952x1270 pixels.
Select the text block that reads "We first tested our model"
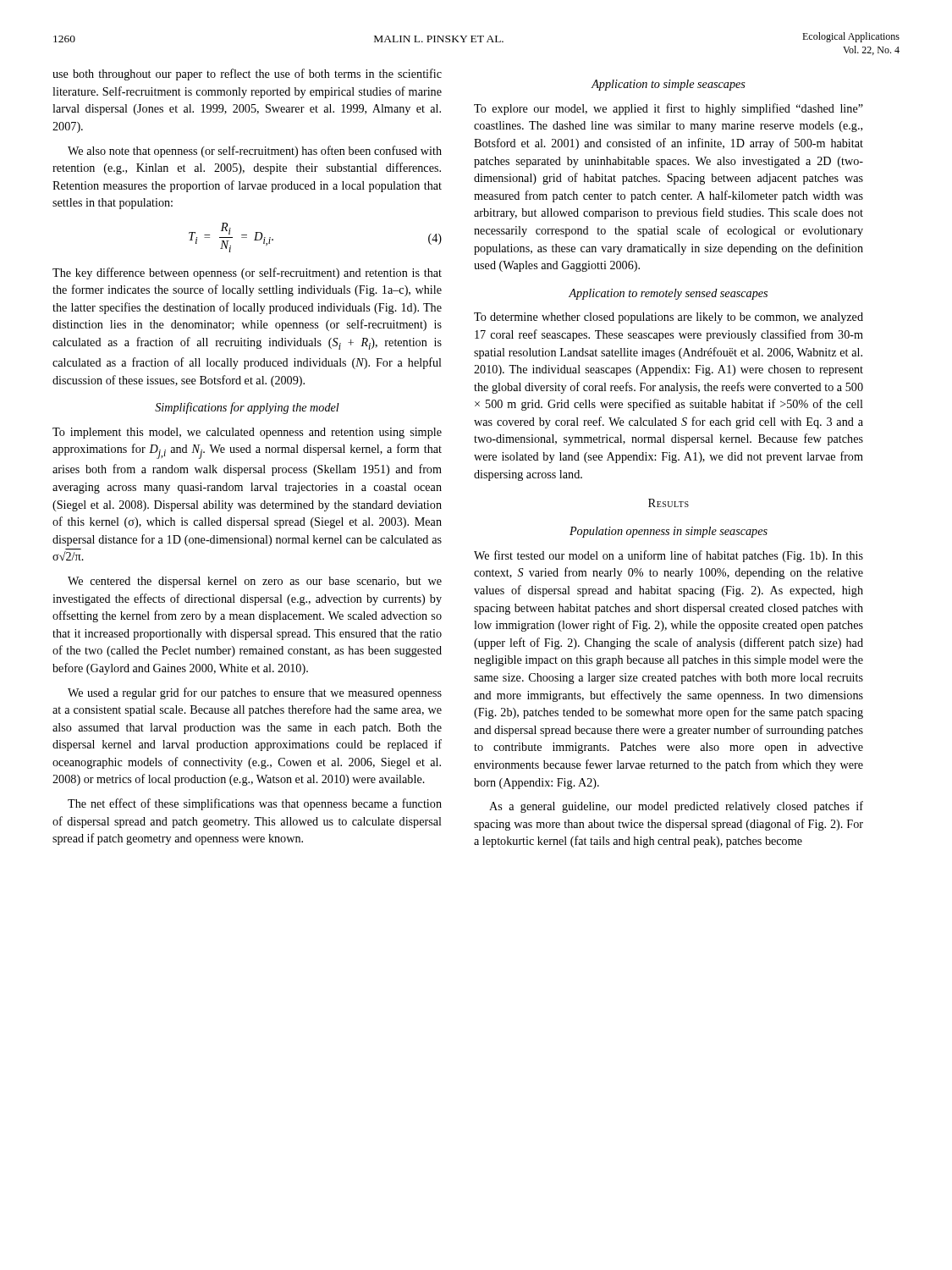pyautogui.click(x=669, y=698)
